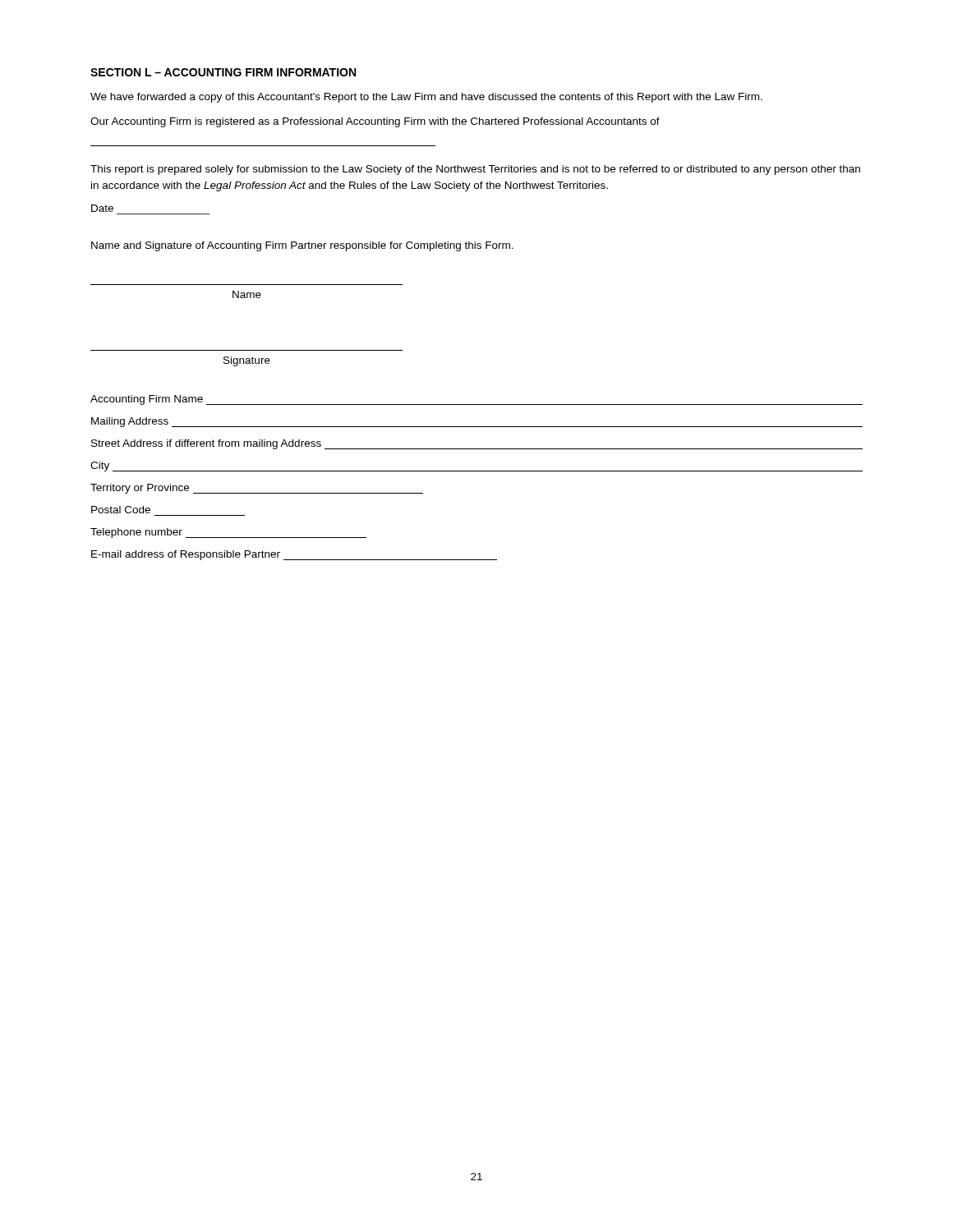Where is the passage that starts "This report is prepared solely for submission"?
Viewport: 953px width, 1232px height.
tap(476, 177)
